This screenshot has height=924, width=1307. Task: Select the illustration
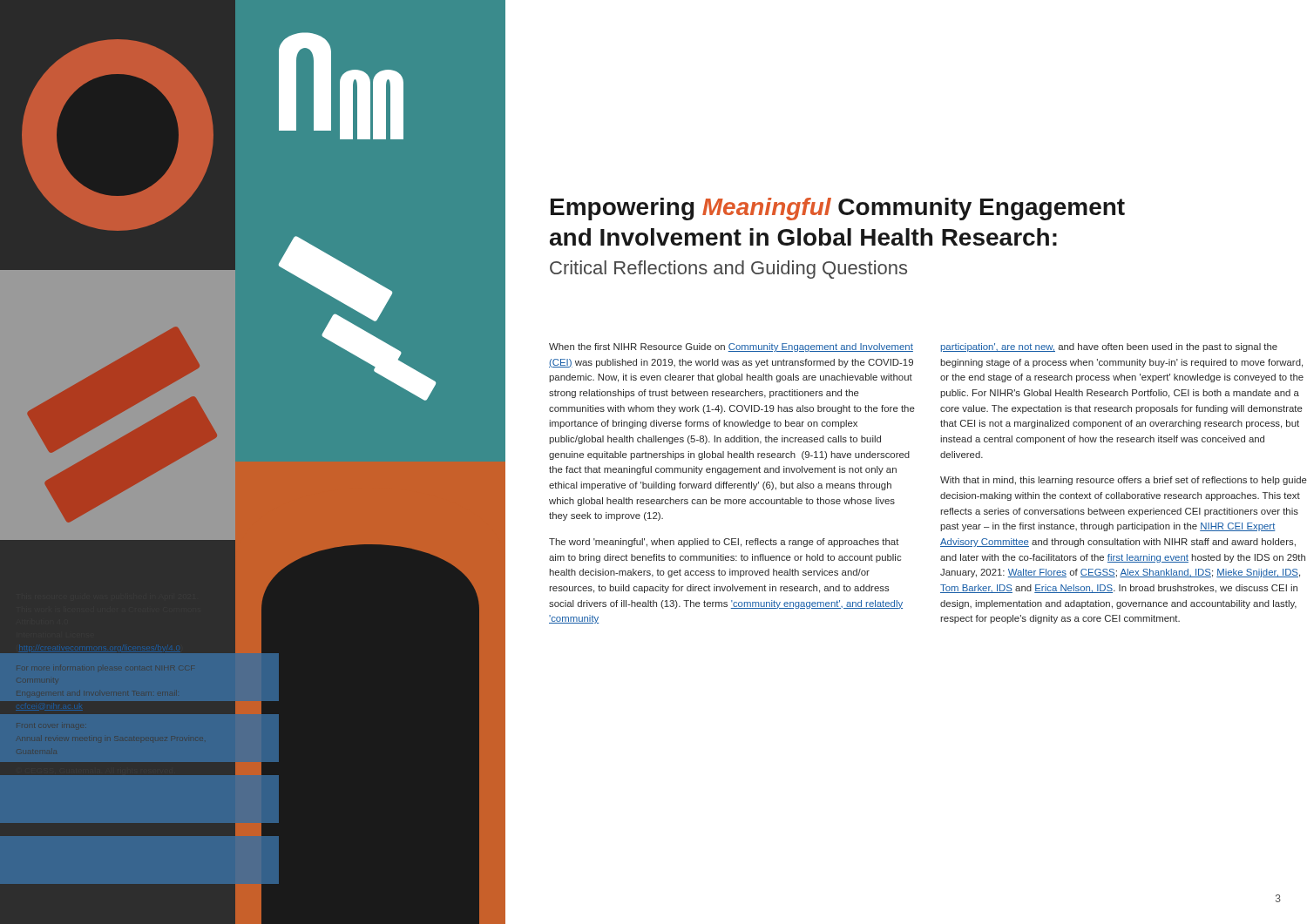(253, 462)
